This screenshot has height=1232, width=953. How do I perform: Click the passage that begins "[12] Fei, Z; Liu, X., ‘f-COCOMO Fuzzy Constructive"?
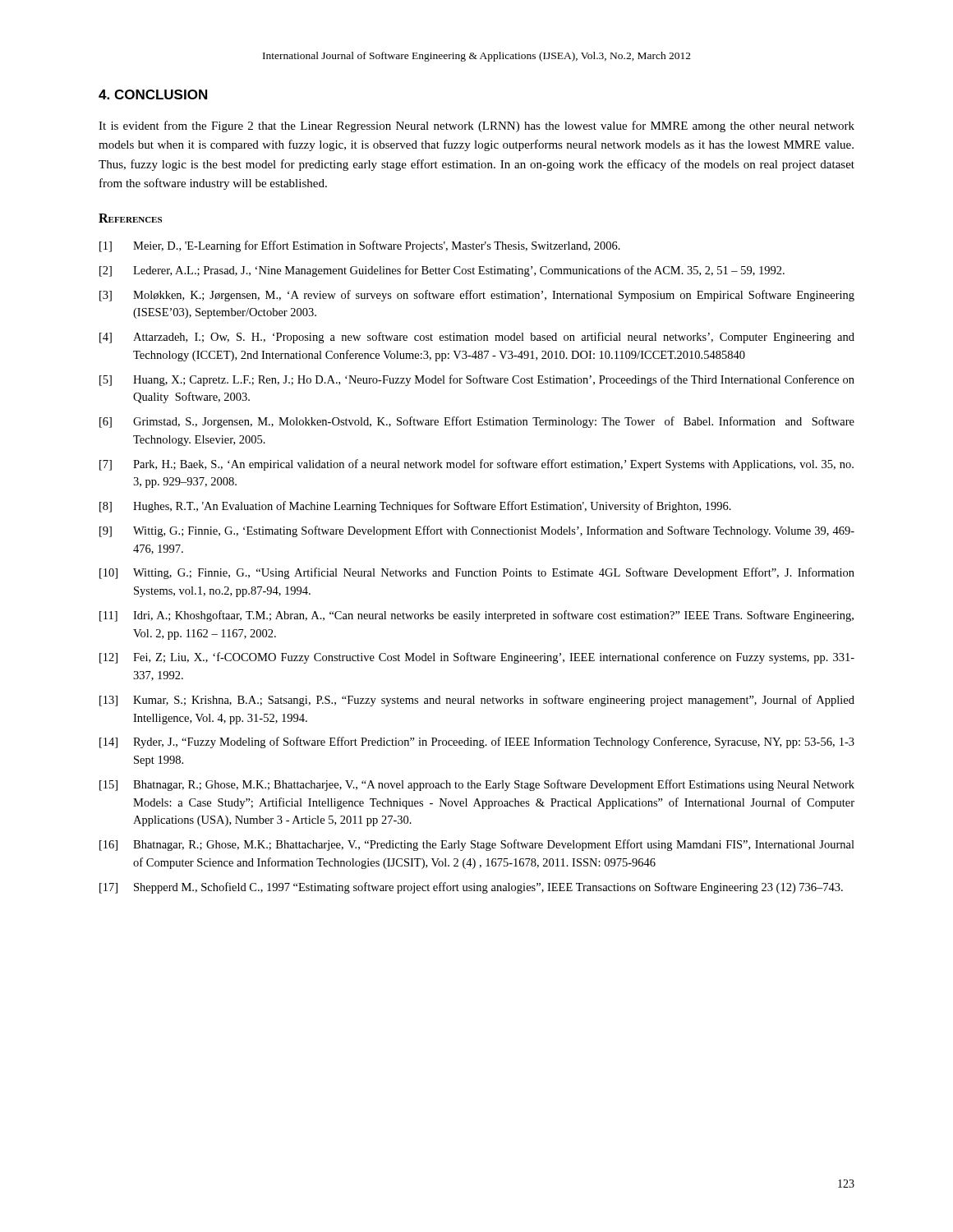point(476,667)
